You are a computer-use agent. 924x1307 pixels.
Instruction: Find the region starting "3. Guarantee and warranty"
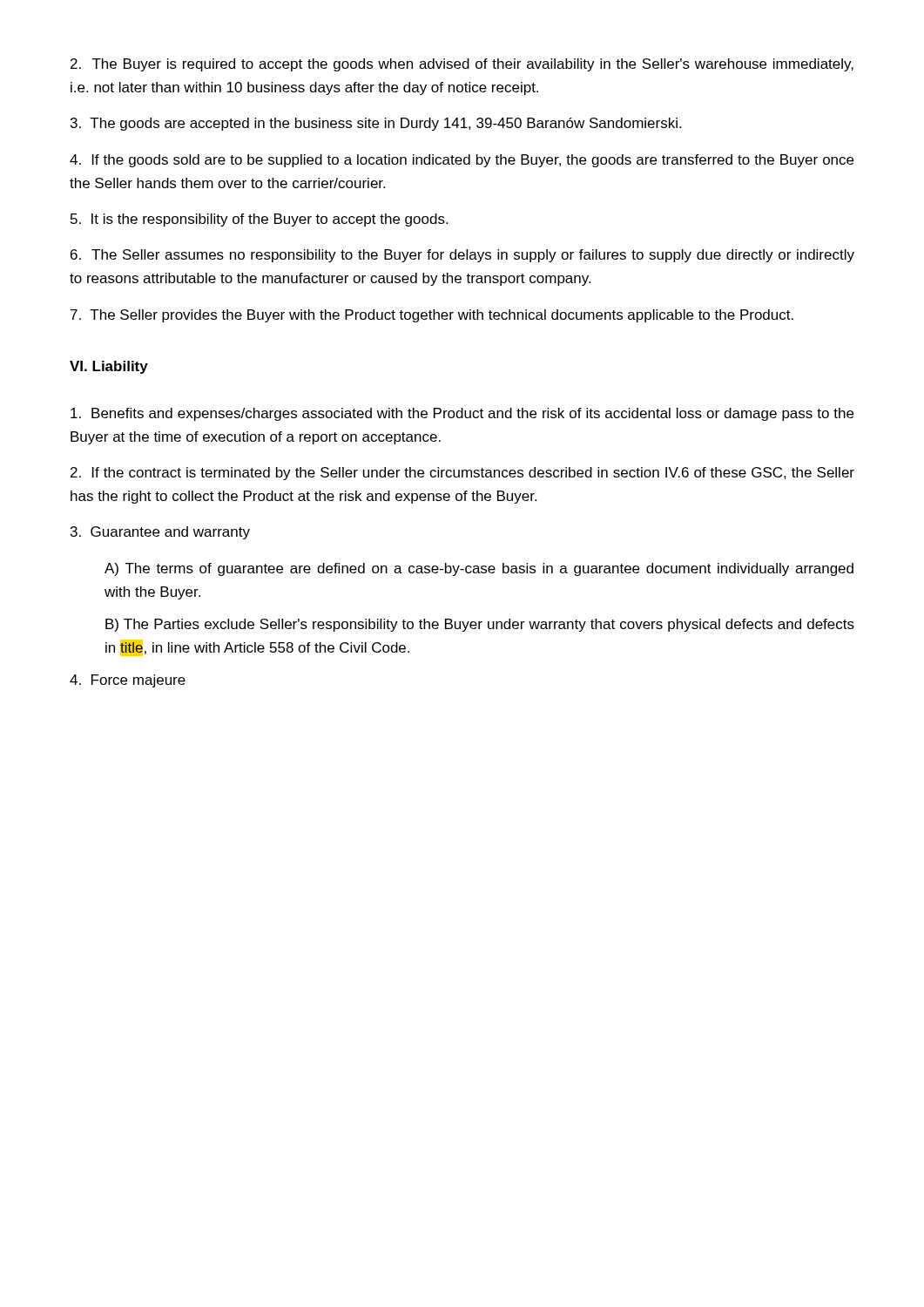[160, 532]
